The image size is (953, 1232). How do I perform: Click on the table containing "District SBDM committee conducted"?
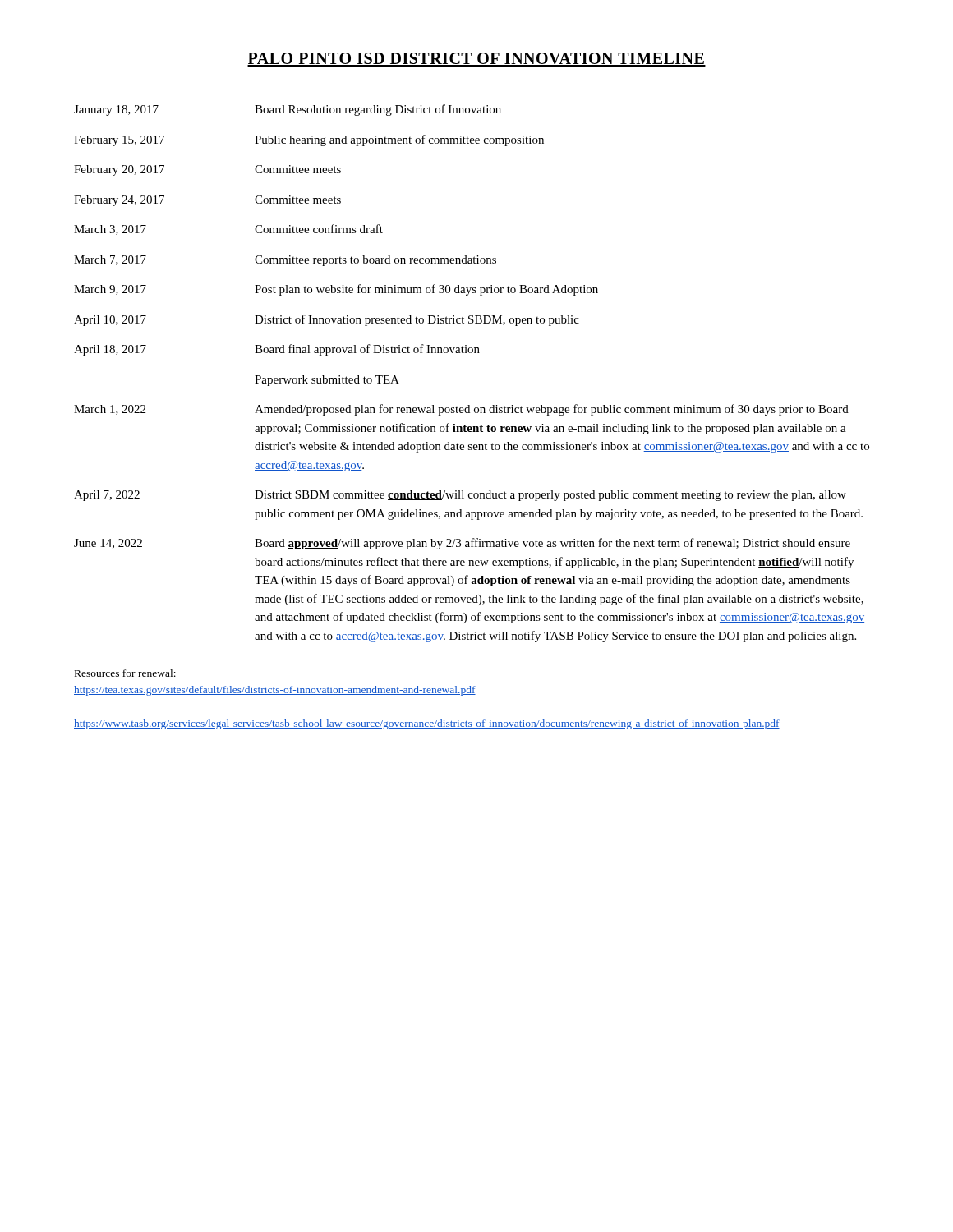(x=476, y=372)
